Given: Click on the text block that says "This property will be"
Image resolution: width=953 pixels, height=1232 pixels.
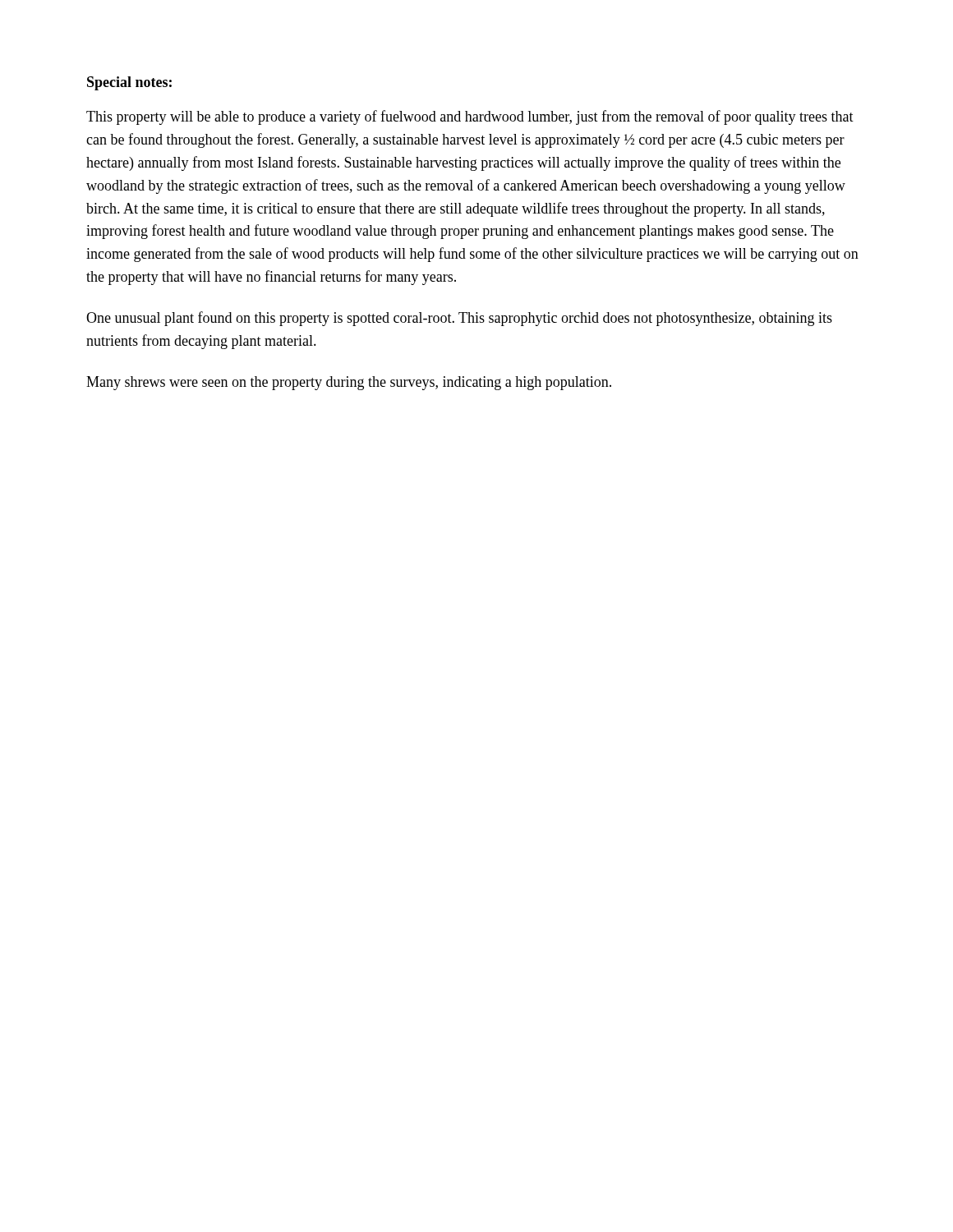Looking at the screenshot, I should (472, 197).
